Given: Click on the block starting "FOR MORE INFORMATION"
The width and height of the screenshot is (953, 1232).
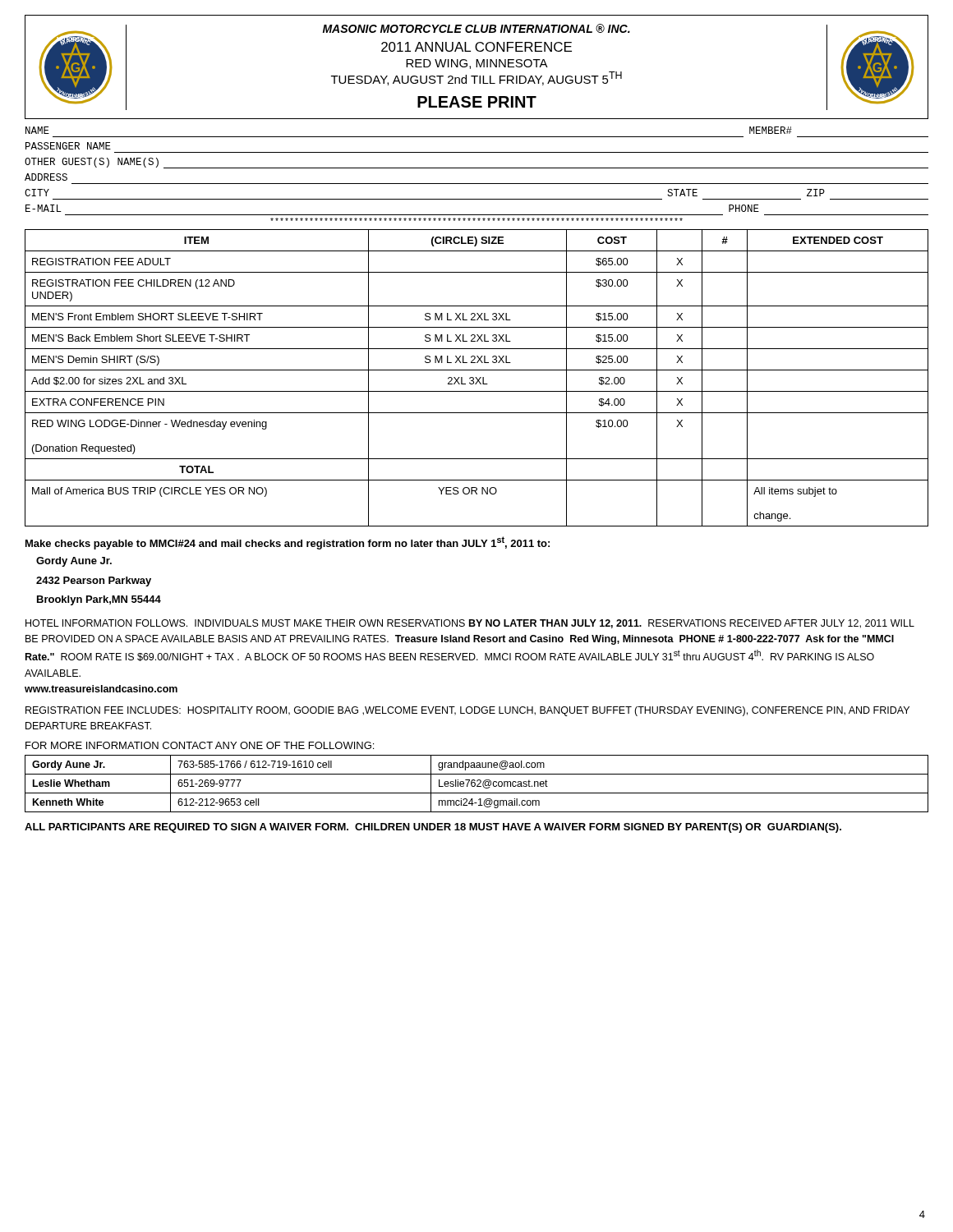Looking at the screenshot, I should click(x=200, y=746).
